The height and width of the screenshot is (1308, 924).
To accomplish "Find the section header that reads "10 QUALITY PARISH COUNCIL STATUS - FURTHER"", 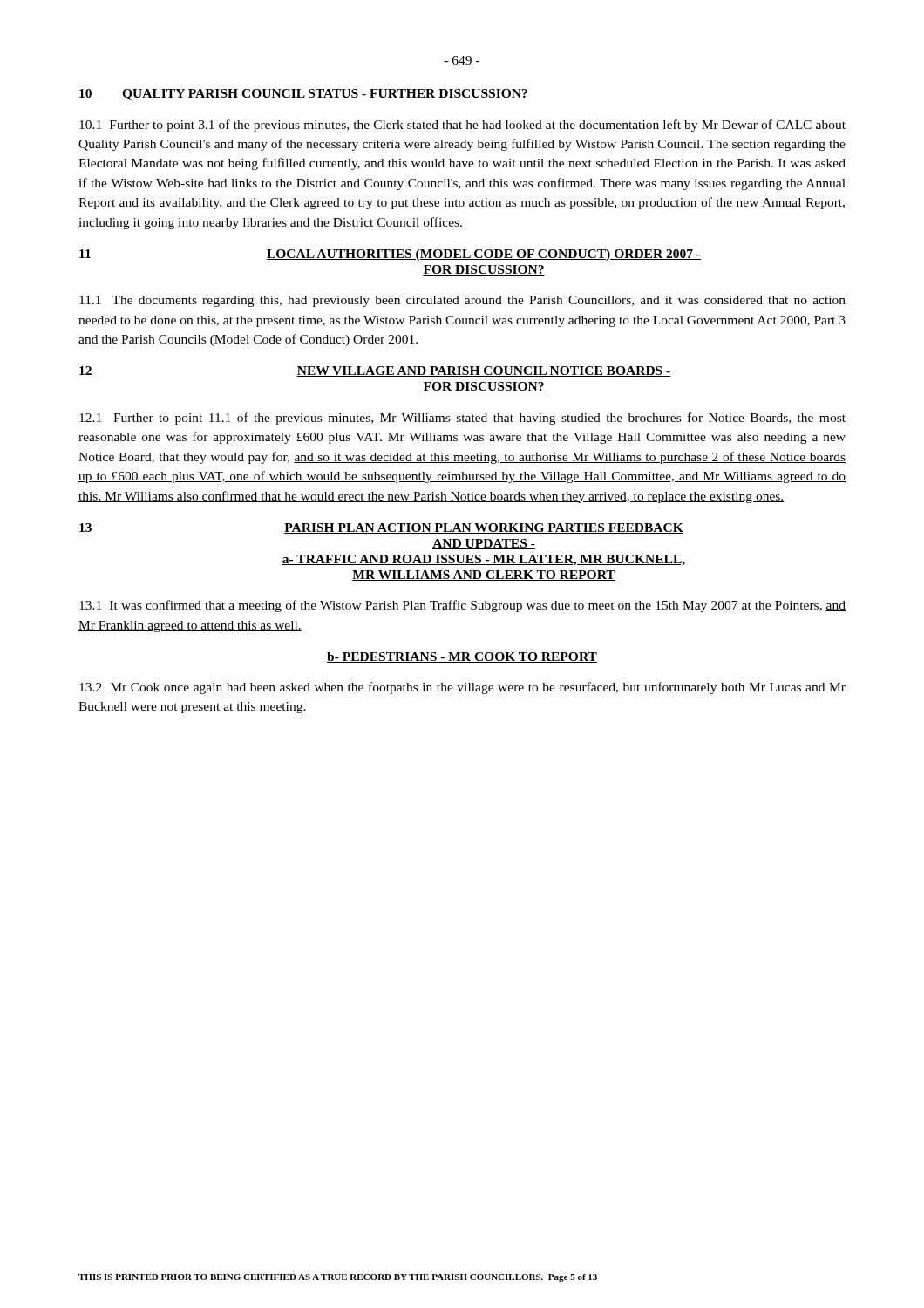I will pyautogui.click(x=303, y=93).
